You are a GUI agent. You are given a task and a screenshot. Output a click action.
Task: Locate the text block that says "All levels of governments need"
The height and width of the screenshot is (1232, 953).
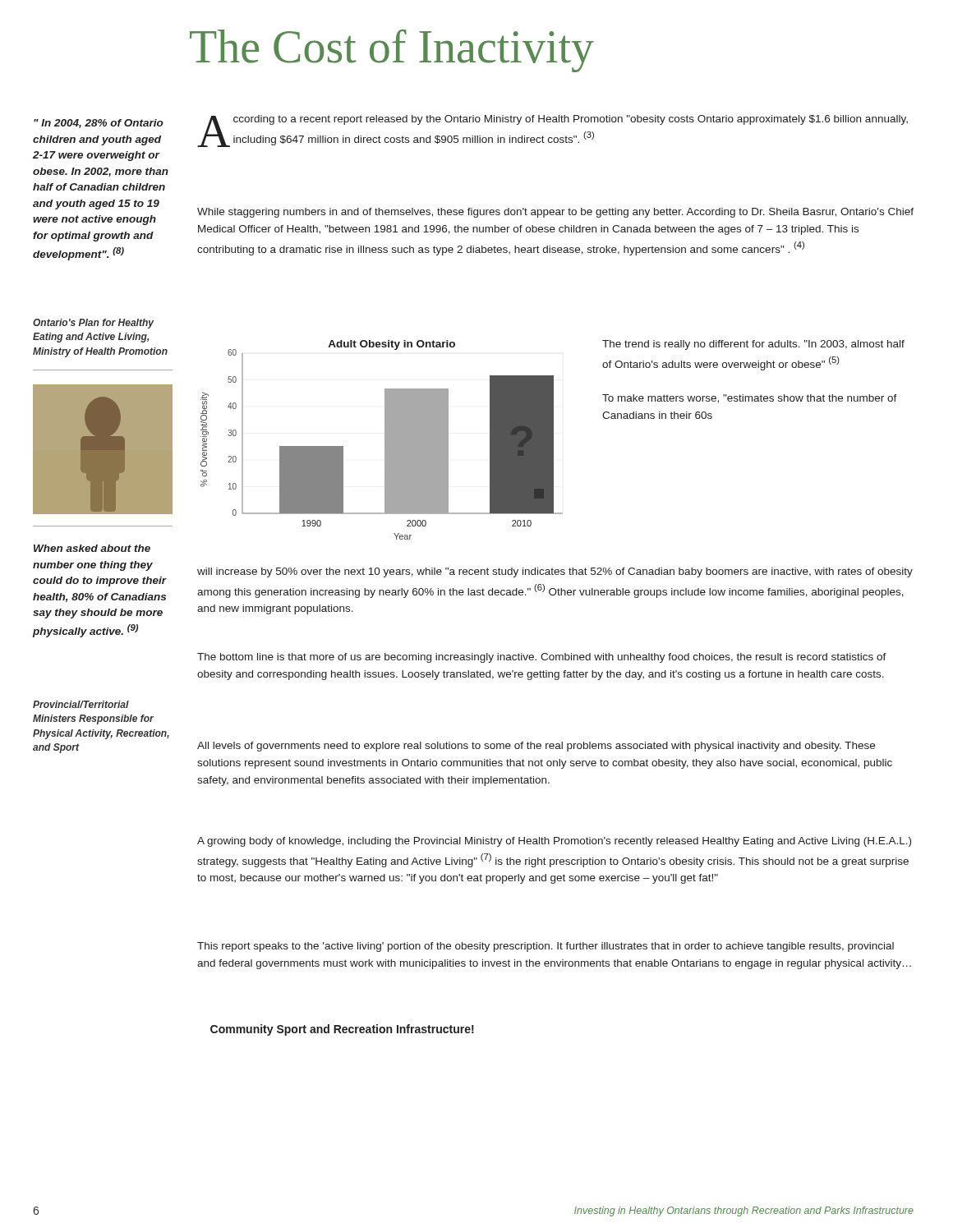(x=545, y=763)
